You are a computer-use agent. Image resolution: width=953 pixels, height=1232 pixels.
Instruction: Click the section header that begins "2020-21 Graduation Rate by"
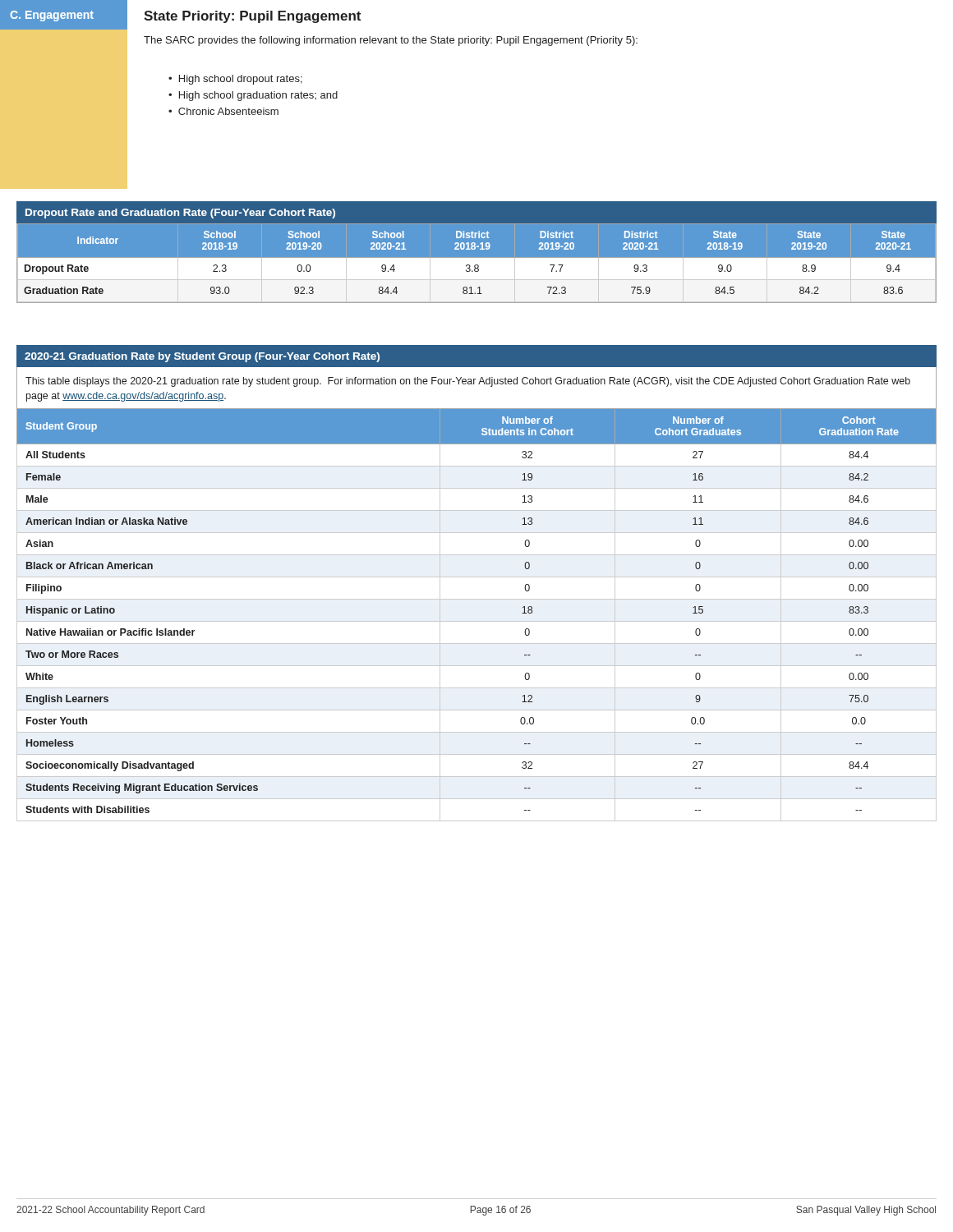[202, 356]
